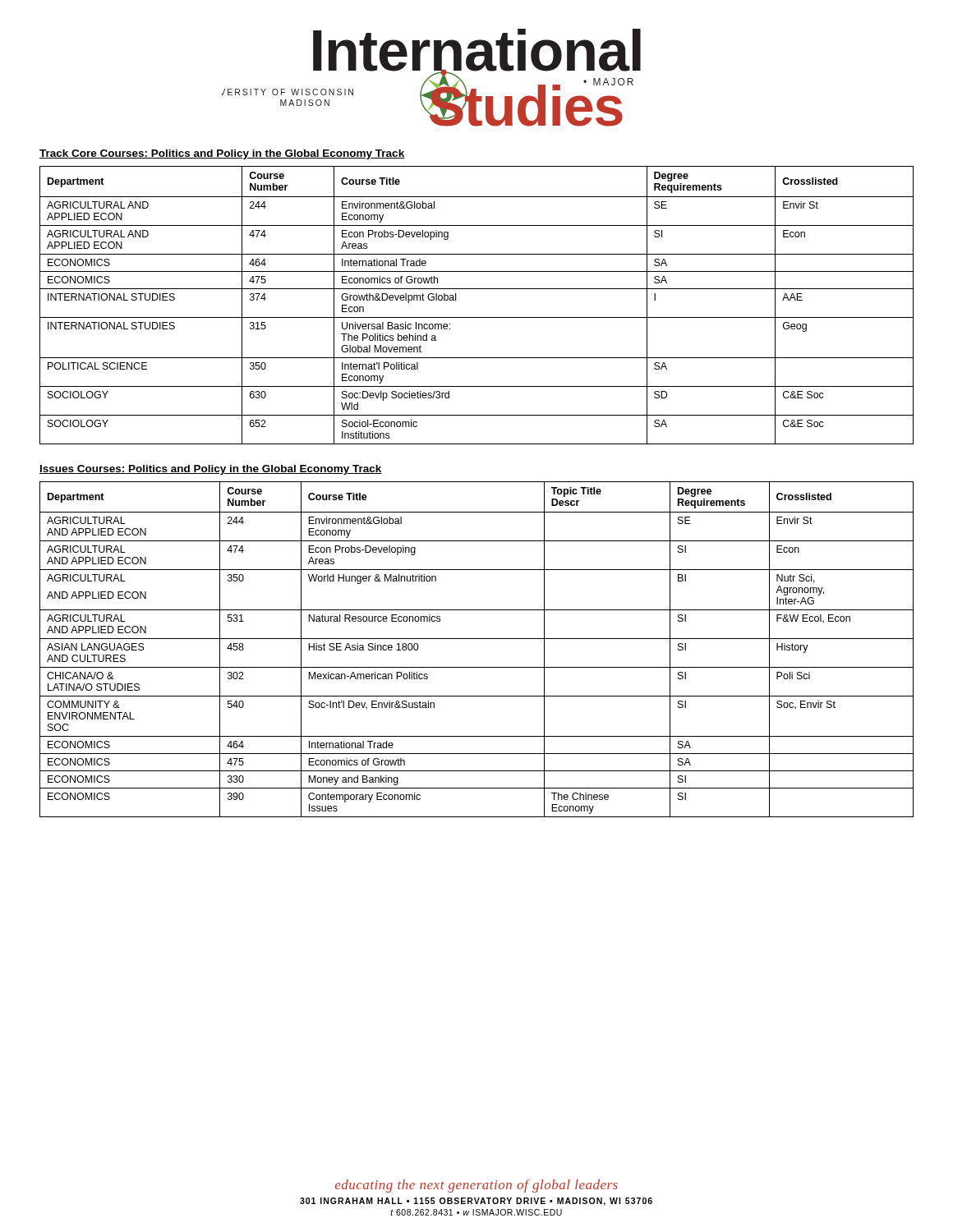The image size is (953, 1232).
Task: Find the text starting "Track Core Courses: Politics and Policy"
Action: 222,153
